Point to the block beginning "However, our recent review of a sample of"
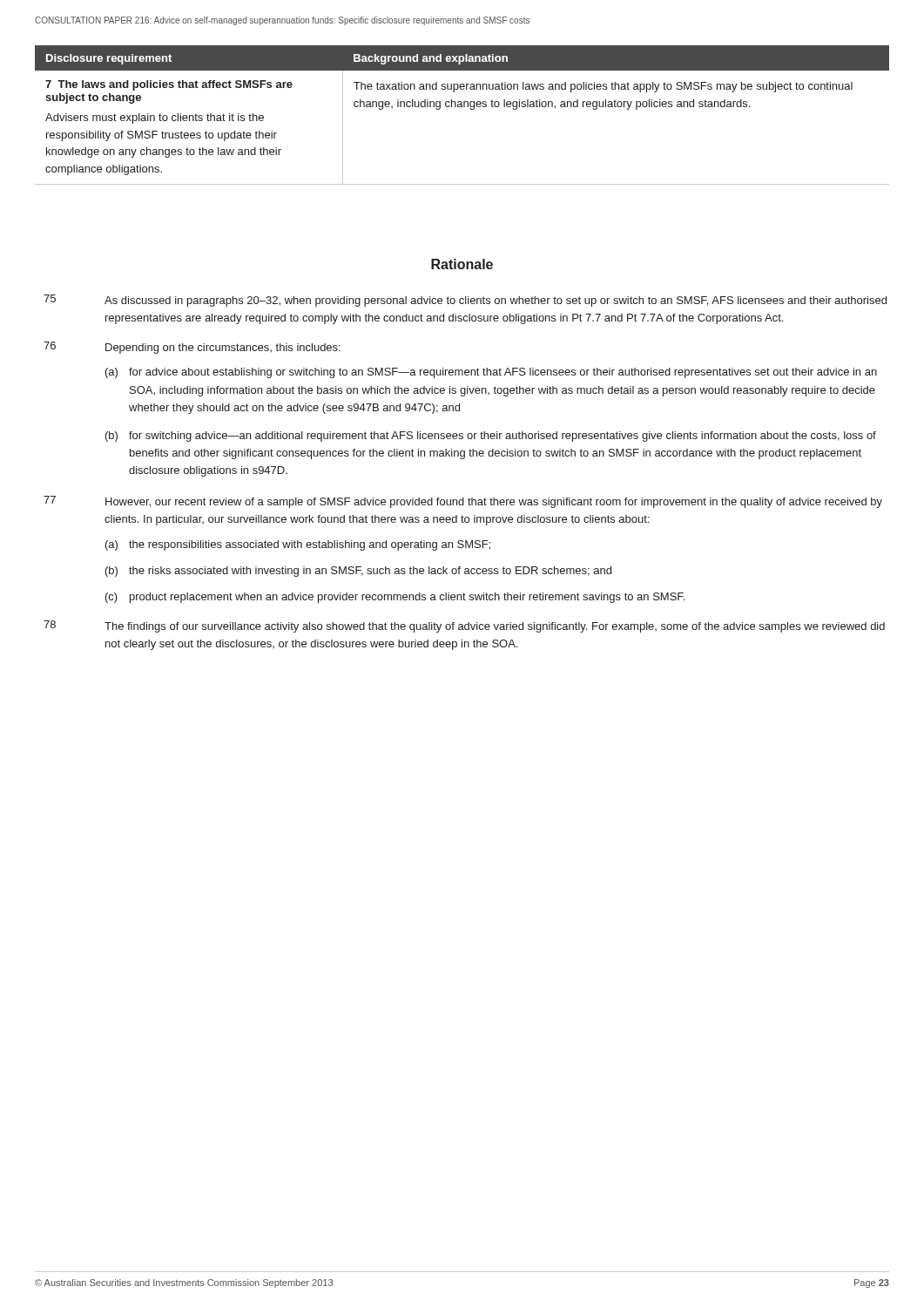This screenshot has height=1307, width=924. click(493, 510)
